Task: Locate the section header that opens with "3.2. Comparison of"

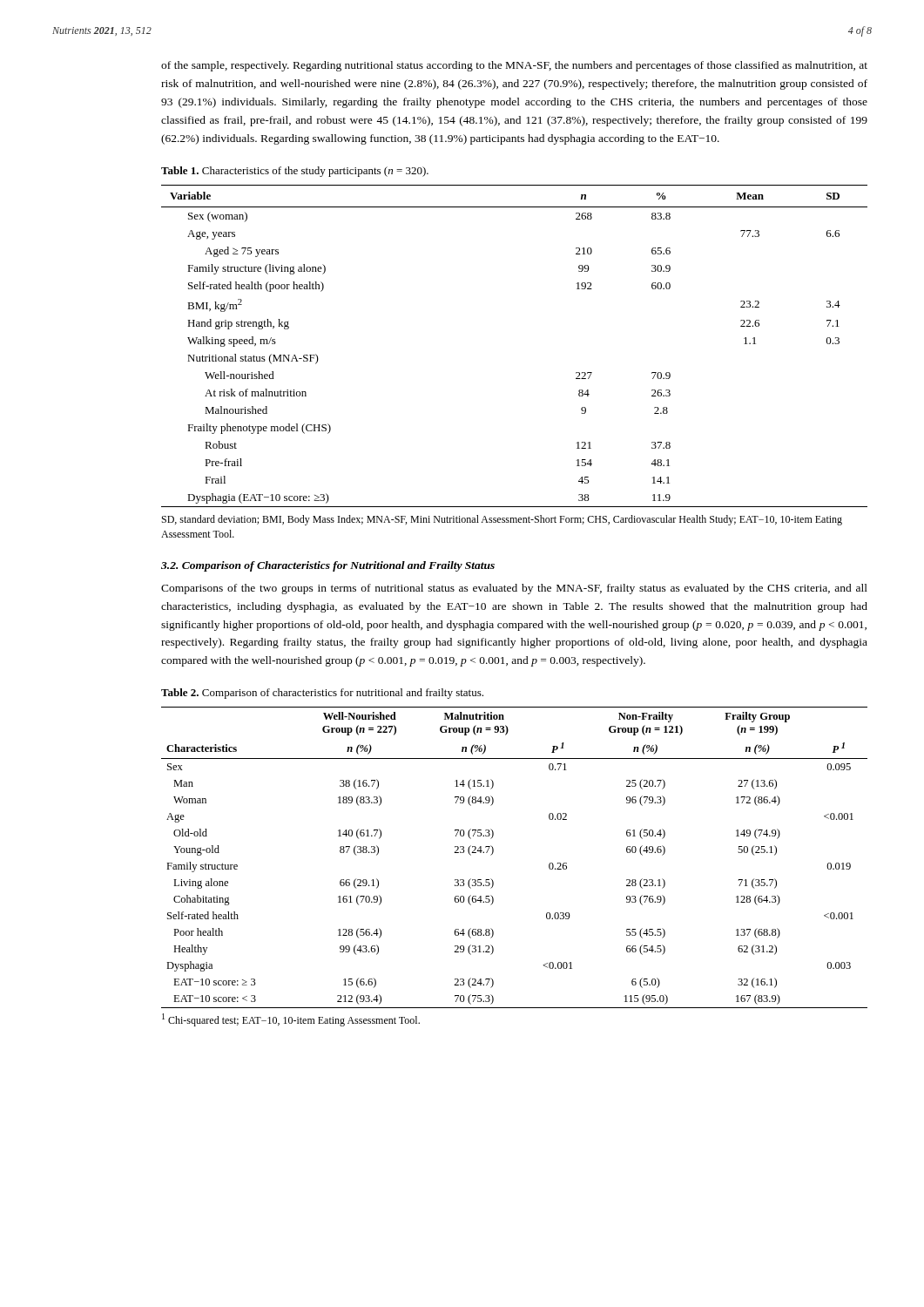Action: tap(328, 565)
